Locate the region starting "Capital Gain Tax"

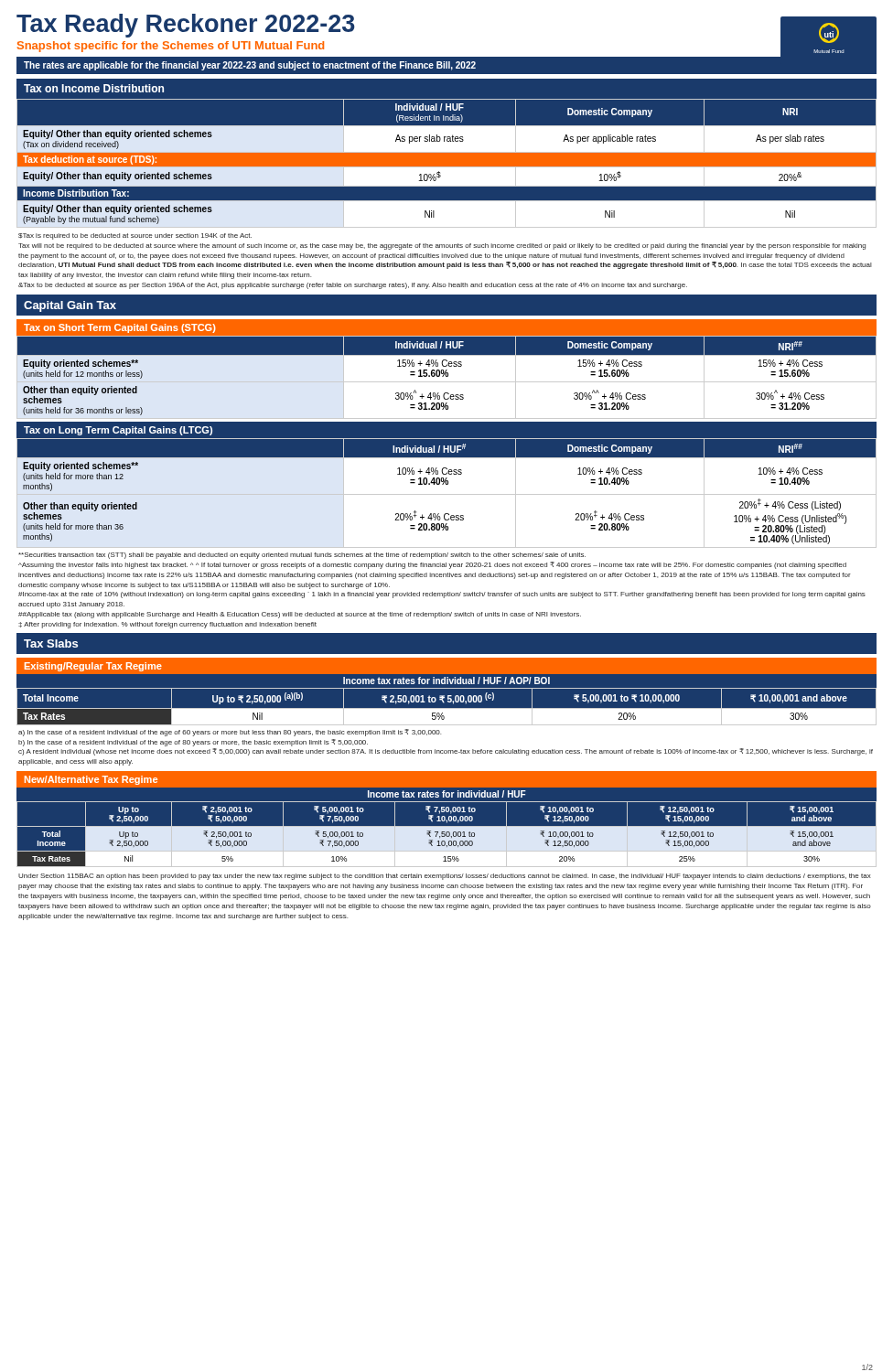(x=70, y=305)
